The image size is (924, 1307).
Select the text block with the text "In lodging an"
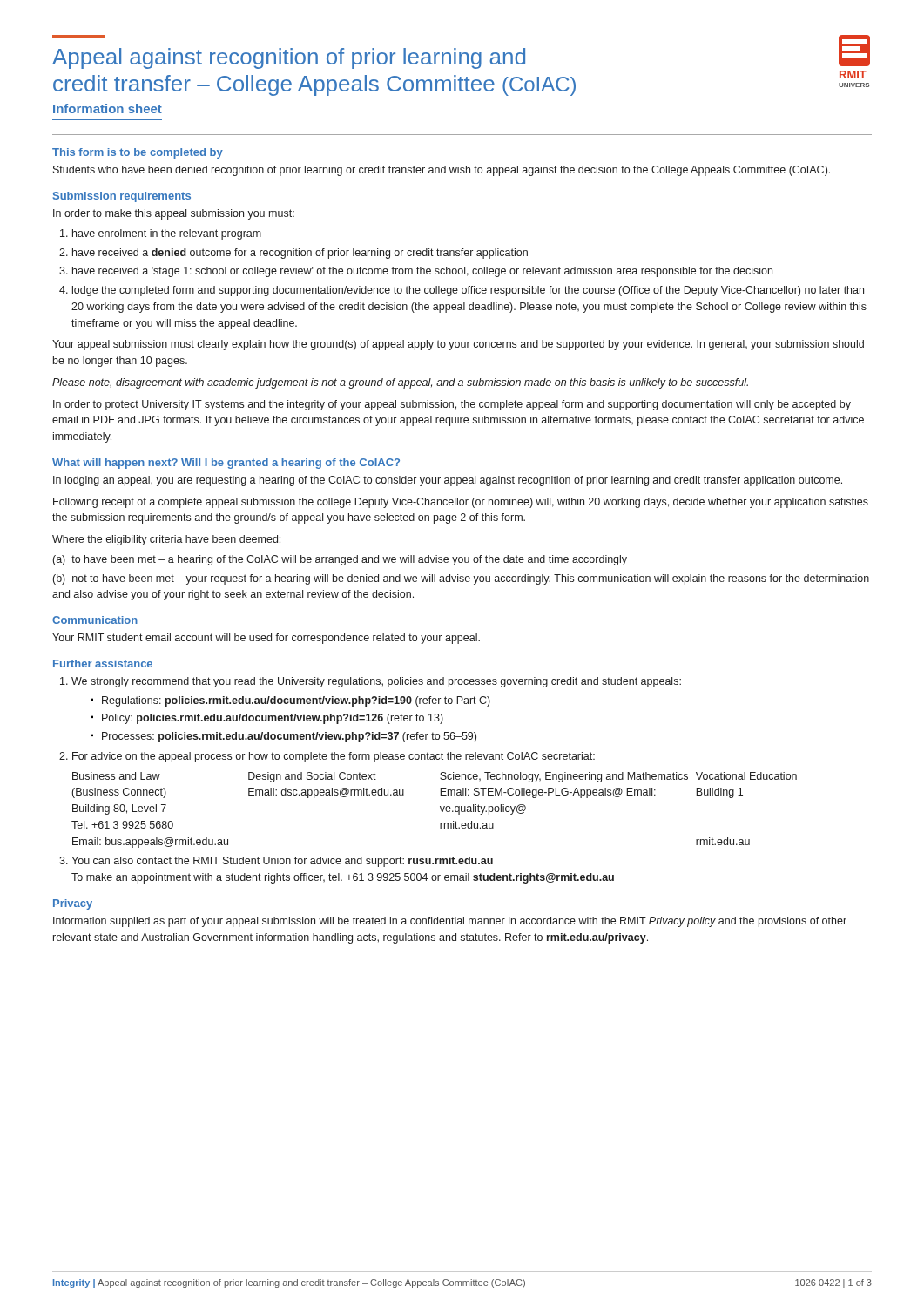(x=462, y=480)
